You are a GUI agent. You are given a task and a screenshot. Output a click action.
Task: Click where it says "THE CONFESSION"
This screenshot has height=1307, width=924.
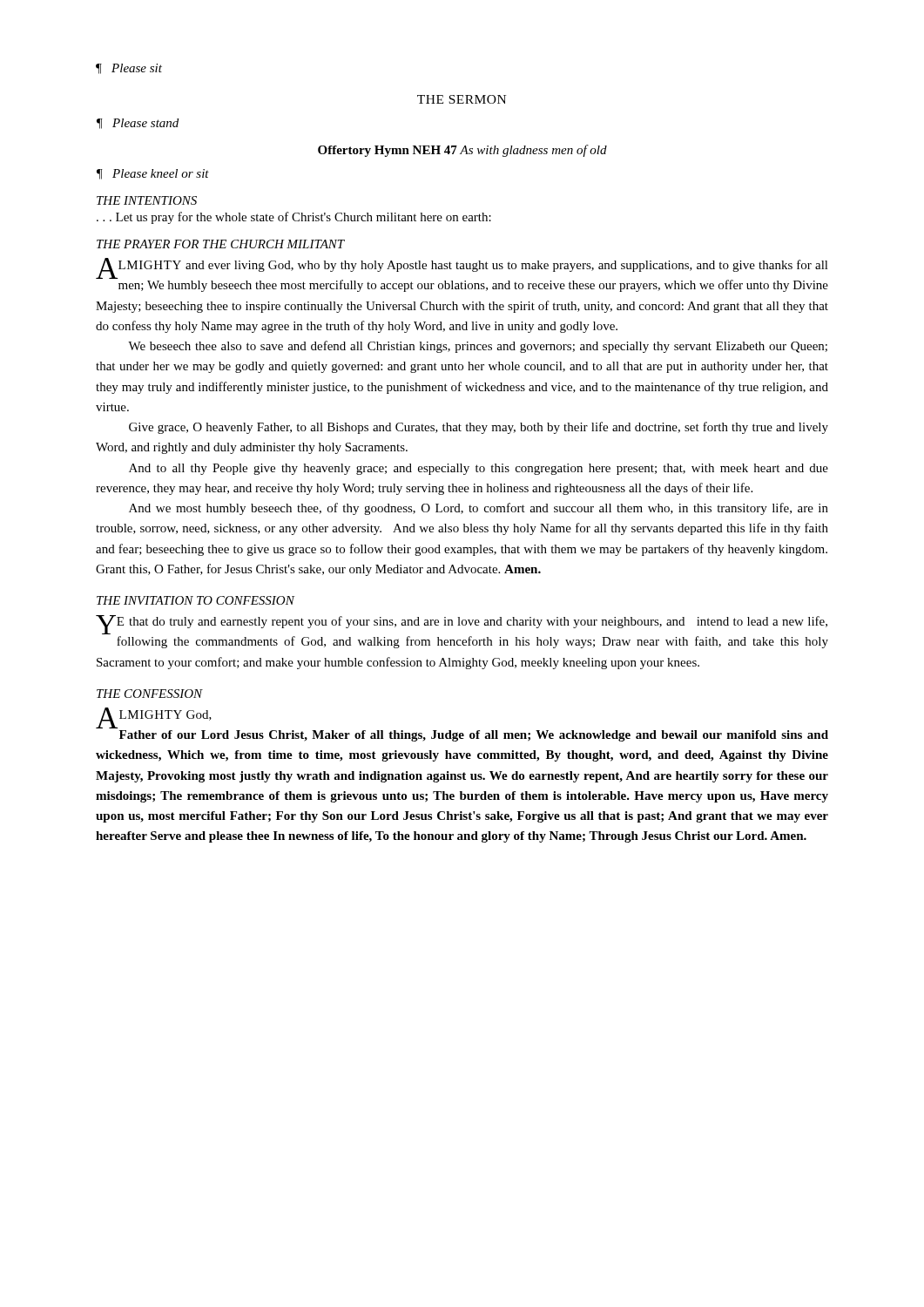[x=149, y=693]
